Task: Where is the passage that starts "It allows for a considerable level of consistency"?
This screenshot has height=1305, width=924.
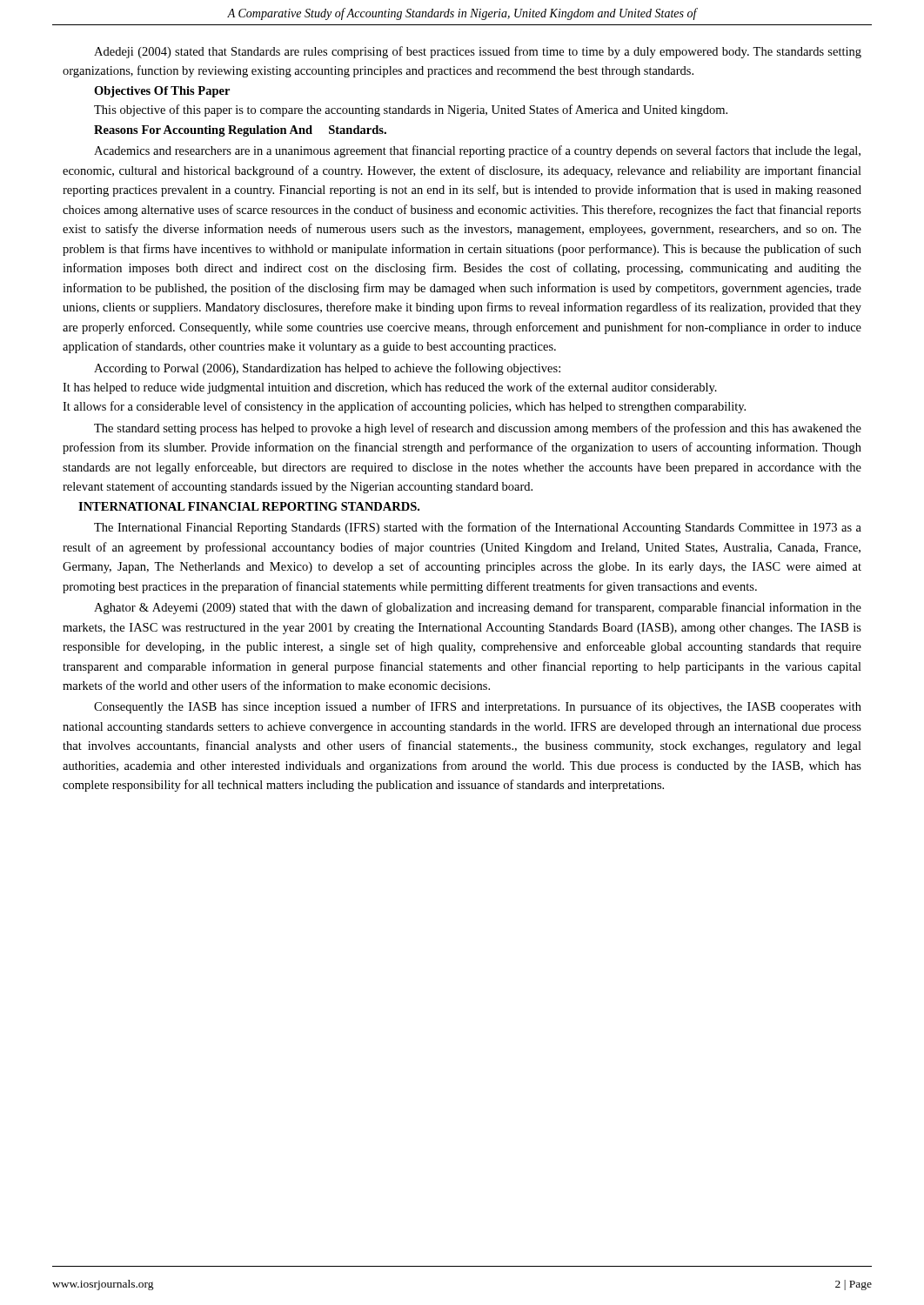Action: (462, 407)
